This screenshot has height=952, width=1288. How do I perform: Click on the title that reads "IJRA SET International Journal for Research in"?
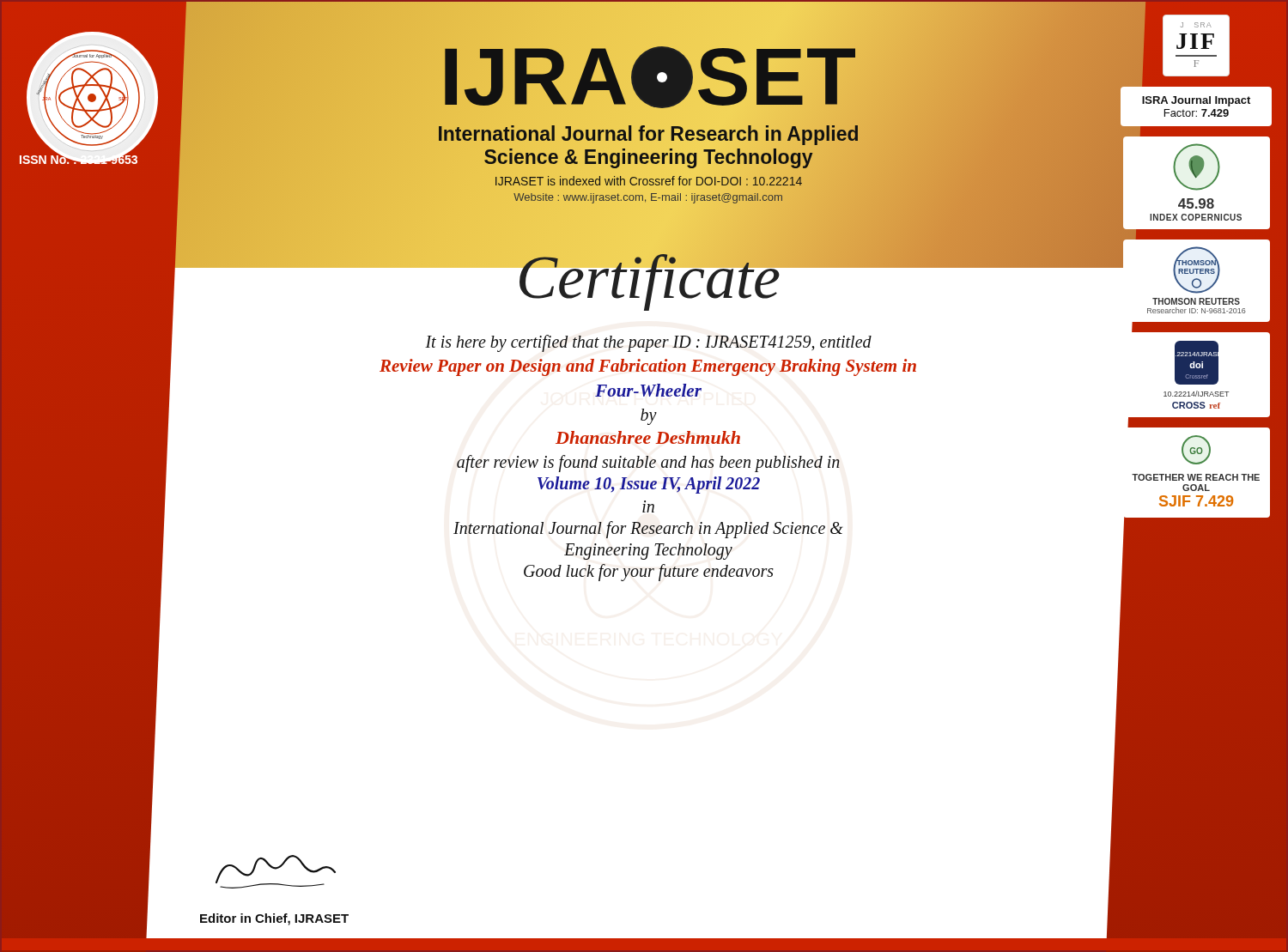pyautogui.click(x=648, y=103)
